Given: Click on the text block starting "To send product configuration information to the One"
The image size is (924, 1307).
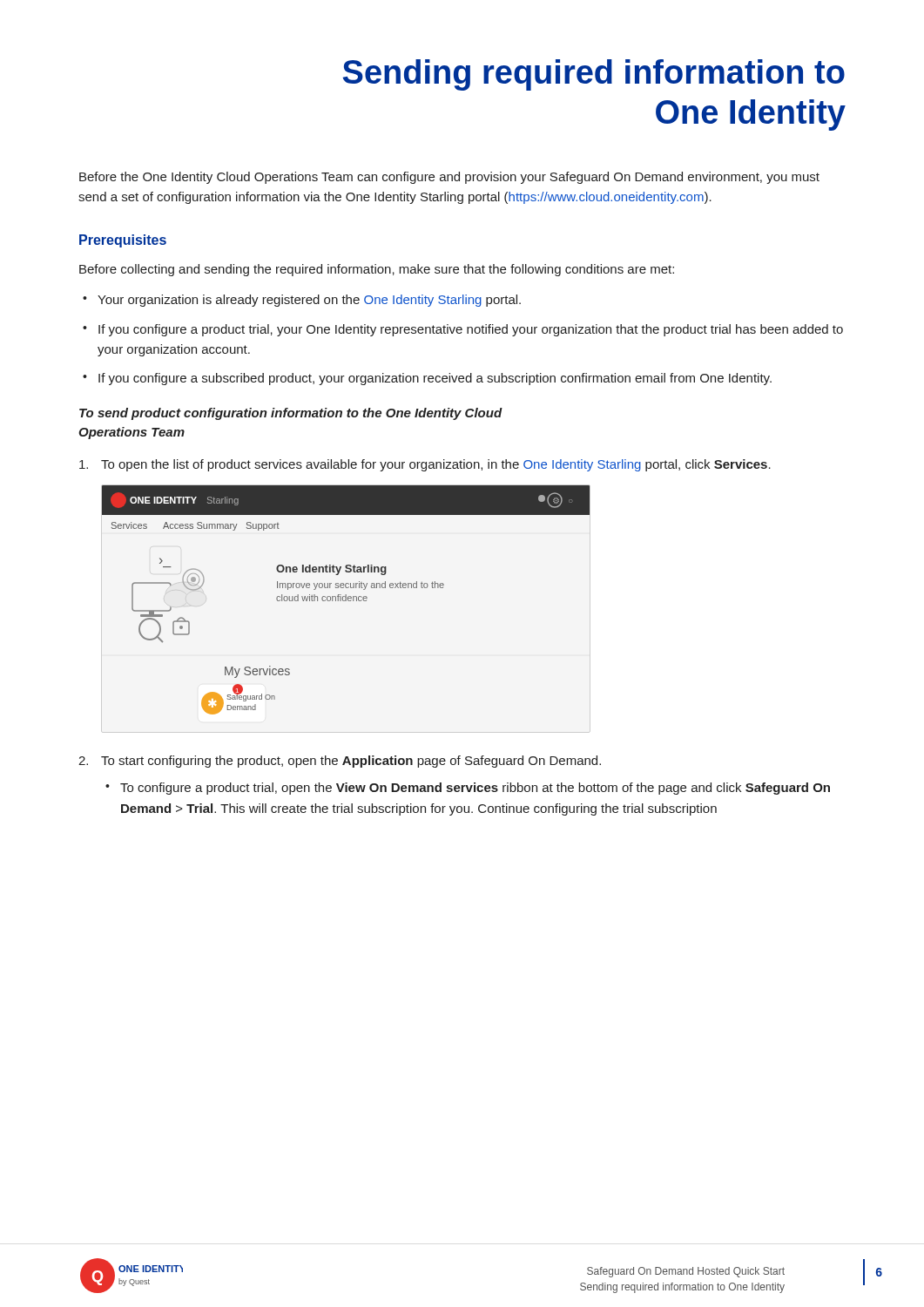Looking at the screenshot, I should (290, 422).
